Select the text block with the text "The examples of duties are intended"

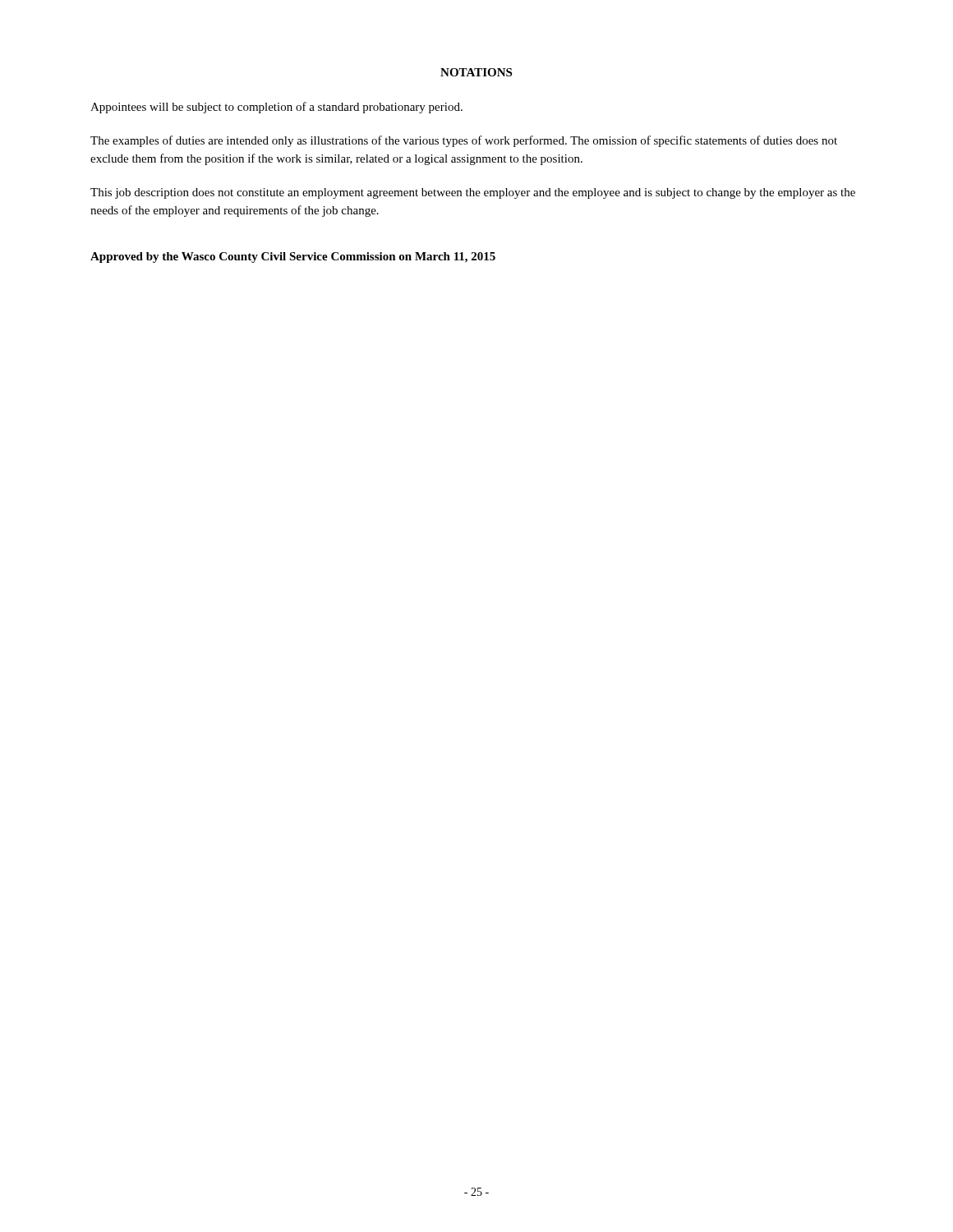[464, 149]
